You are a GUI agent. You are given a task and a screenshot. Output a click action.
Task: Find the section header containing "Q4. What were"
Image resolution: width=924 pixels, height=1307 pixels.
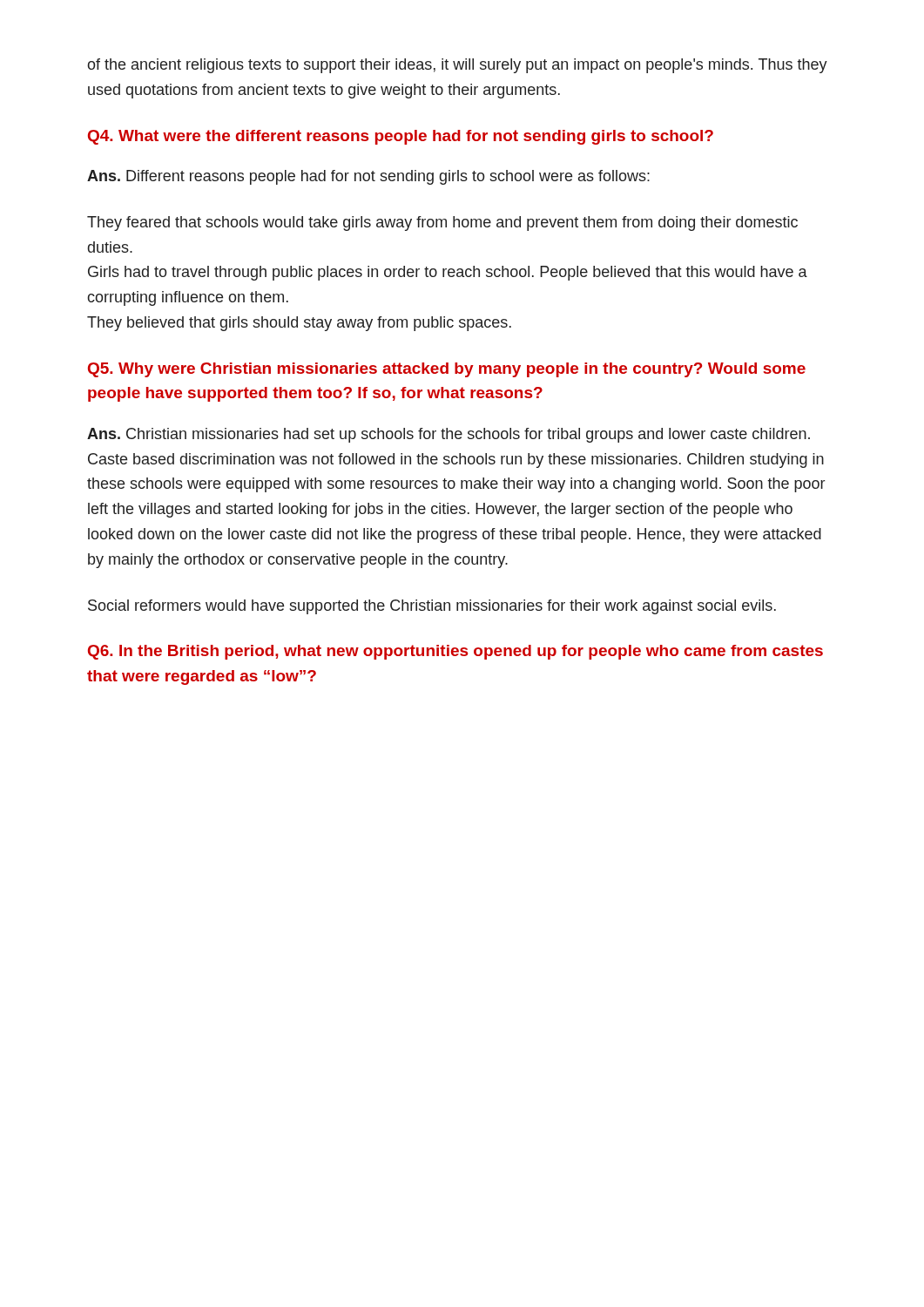401,135
